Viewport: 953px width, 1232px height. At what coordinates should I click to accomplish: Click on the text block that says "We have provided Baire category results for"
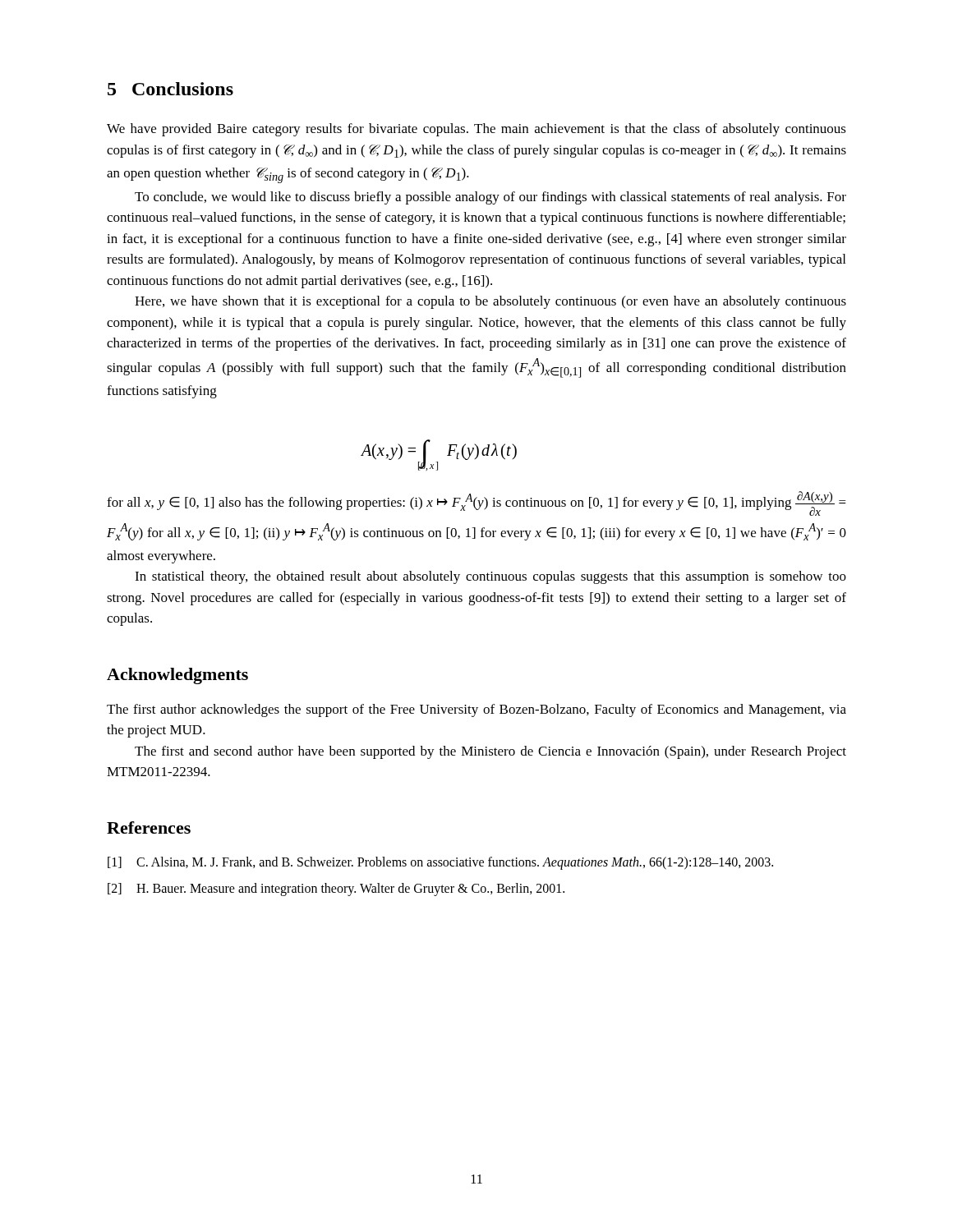tap(476, 152)
